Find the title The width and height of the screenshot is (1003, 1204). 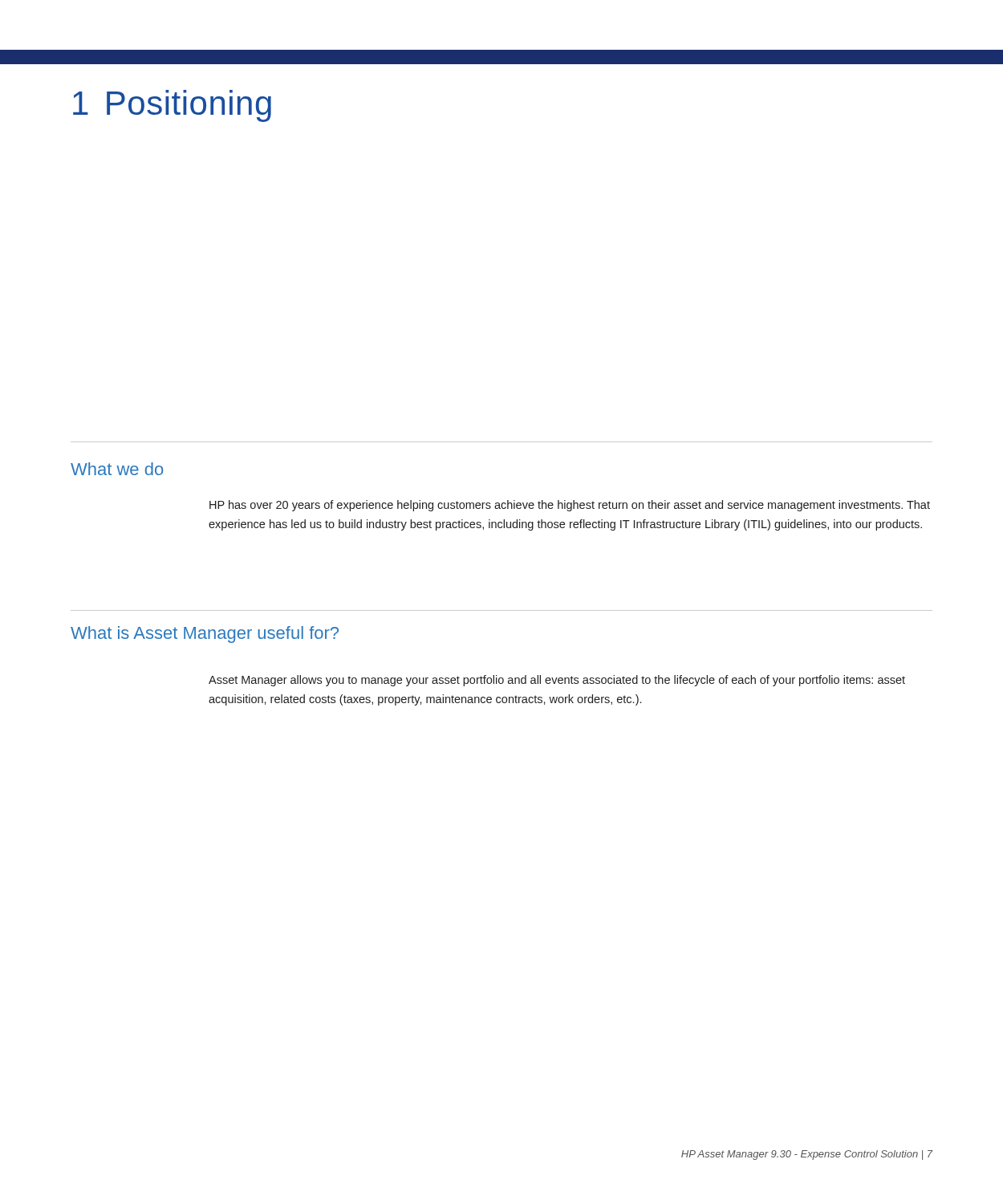(172, 103)
